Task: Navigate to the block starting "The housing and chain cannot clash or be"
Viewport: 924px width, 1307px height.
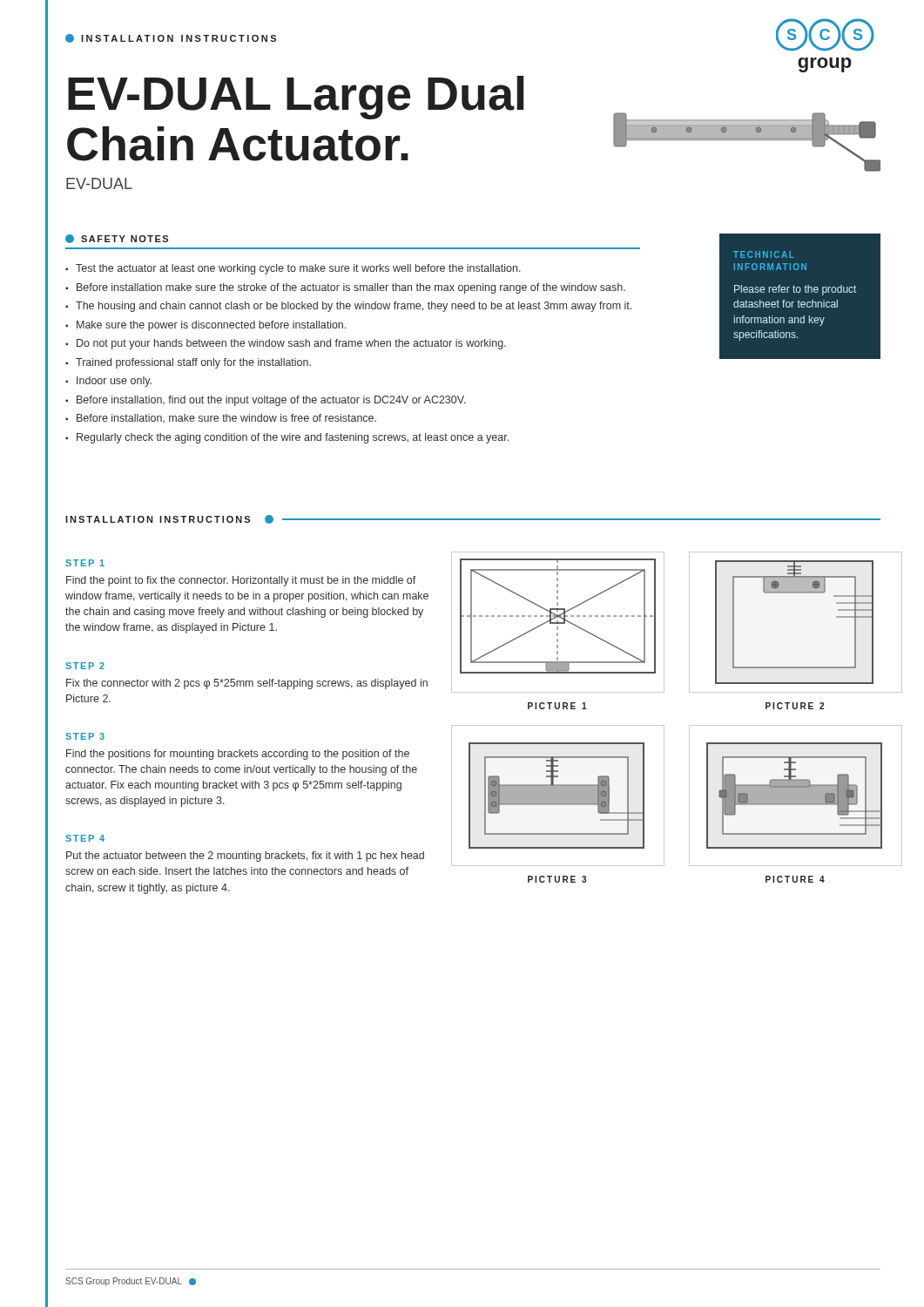Action: [354, 306]
